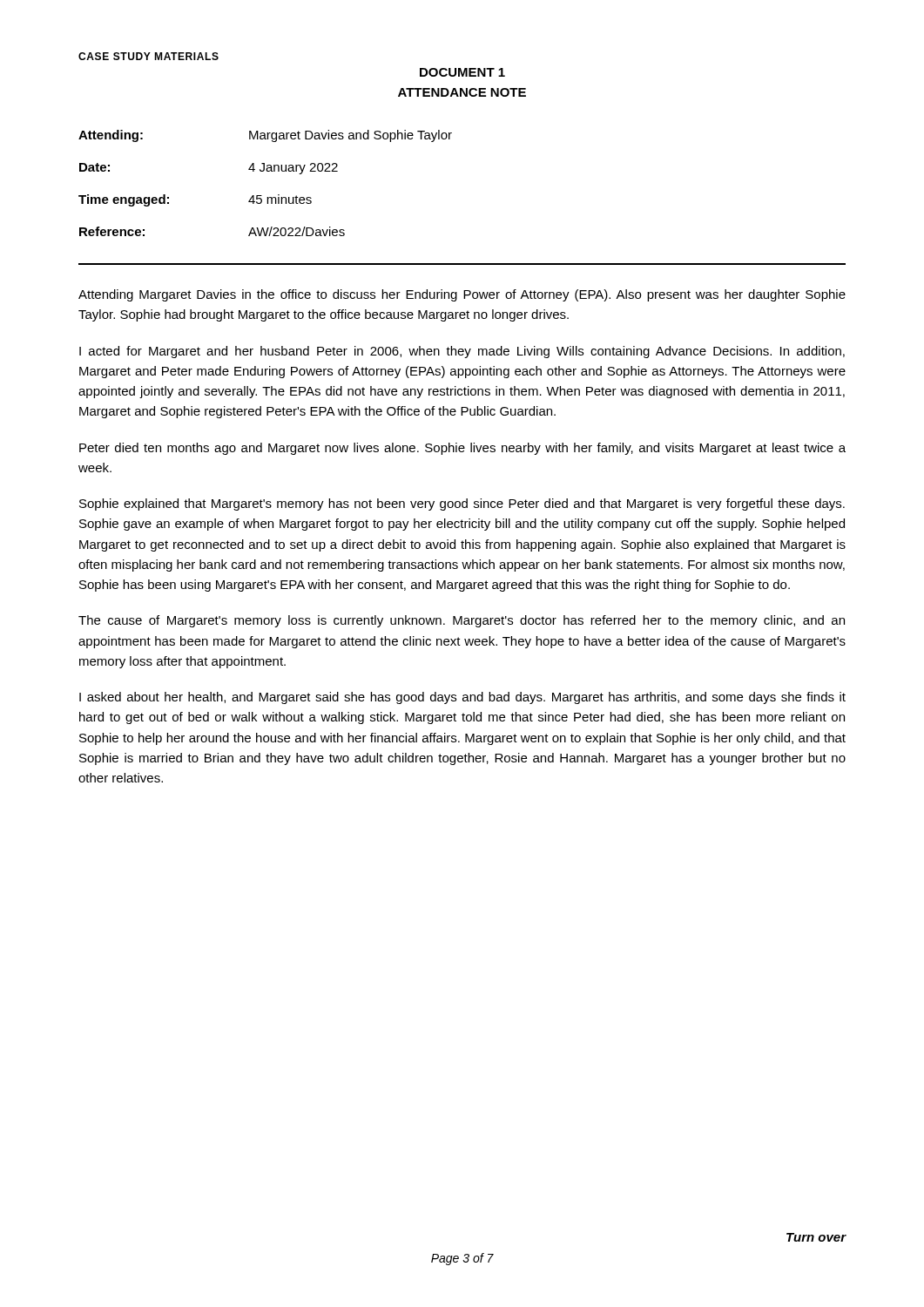Find the text block starting "Attending Margaret Davies in"
The image size is (924, 1307).
pyautogui.click(x=462, y=304)
